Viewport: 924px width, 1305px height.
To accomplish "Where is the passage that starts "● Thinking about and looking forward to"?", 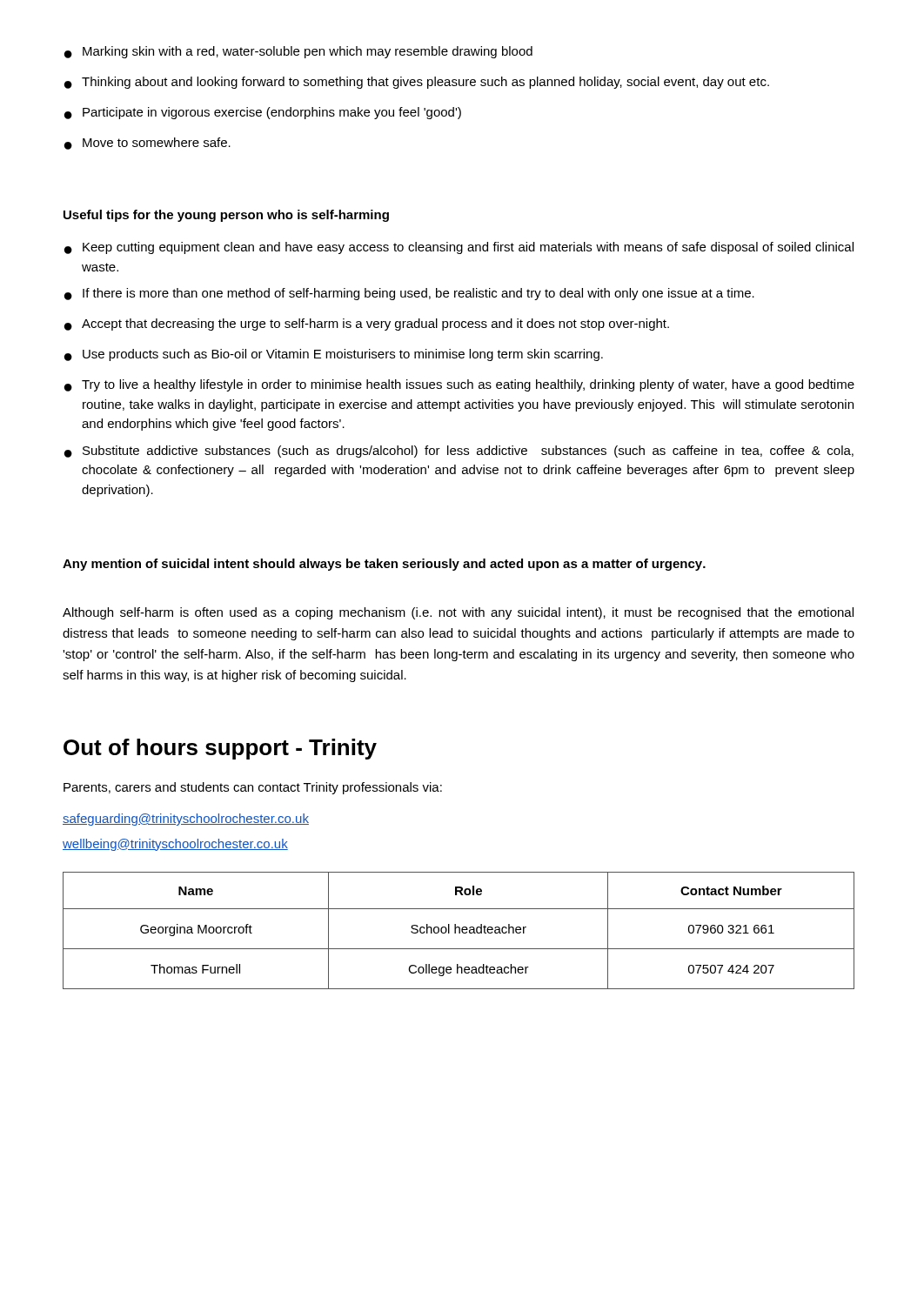I will click(459, 84).
